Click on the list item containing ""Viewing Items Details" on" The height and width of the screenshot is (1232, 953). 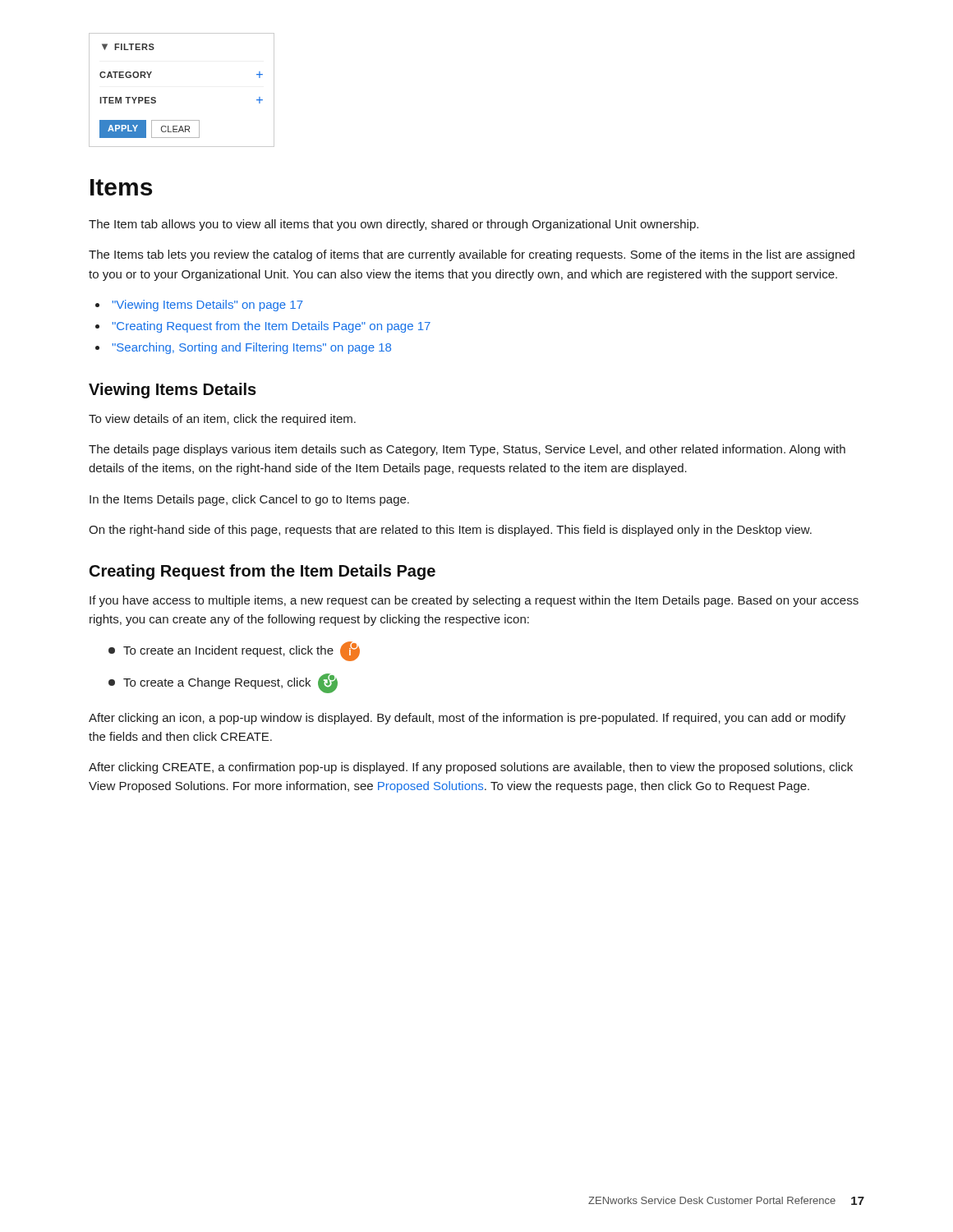point(207,304)
